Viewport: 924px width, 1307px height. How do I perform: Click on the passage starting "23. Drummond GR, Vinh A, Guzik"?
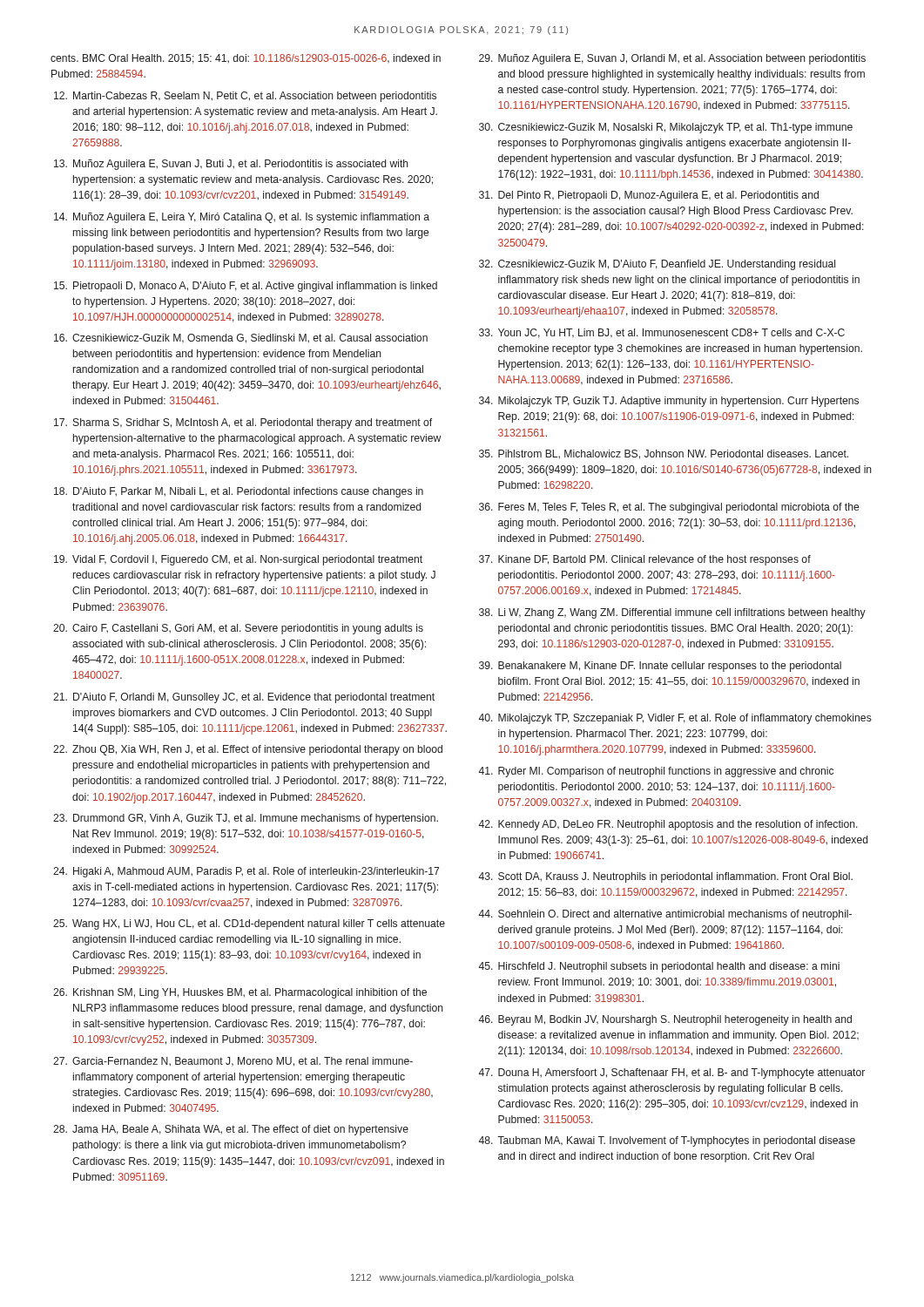tap(249, 834)
